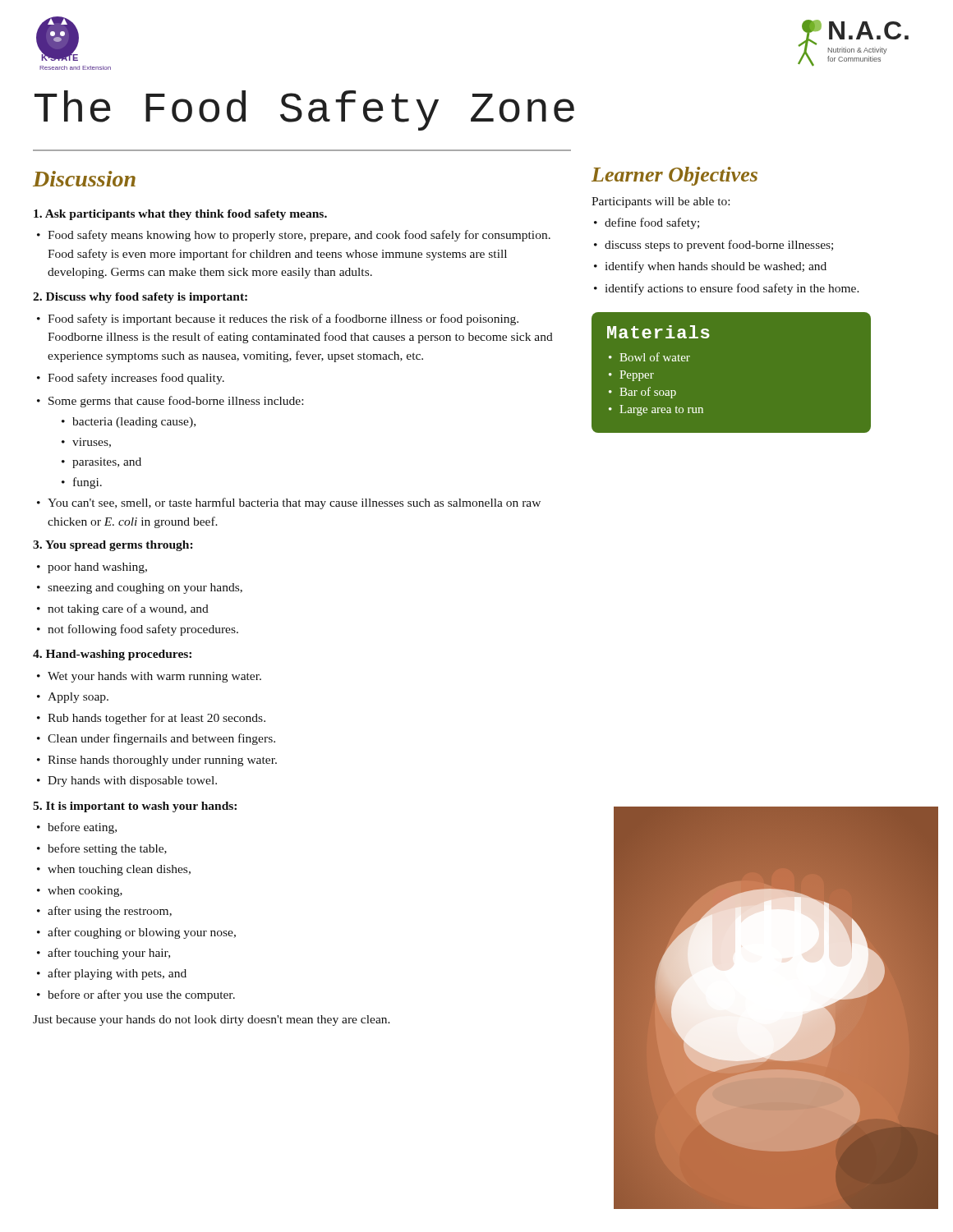The width and height of the screenshot is (953, 1232).
Task: Navigate to the element starting "4. Hand-washing procedures:"
Action: pyautogui.click(x=112, y=655)
